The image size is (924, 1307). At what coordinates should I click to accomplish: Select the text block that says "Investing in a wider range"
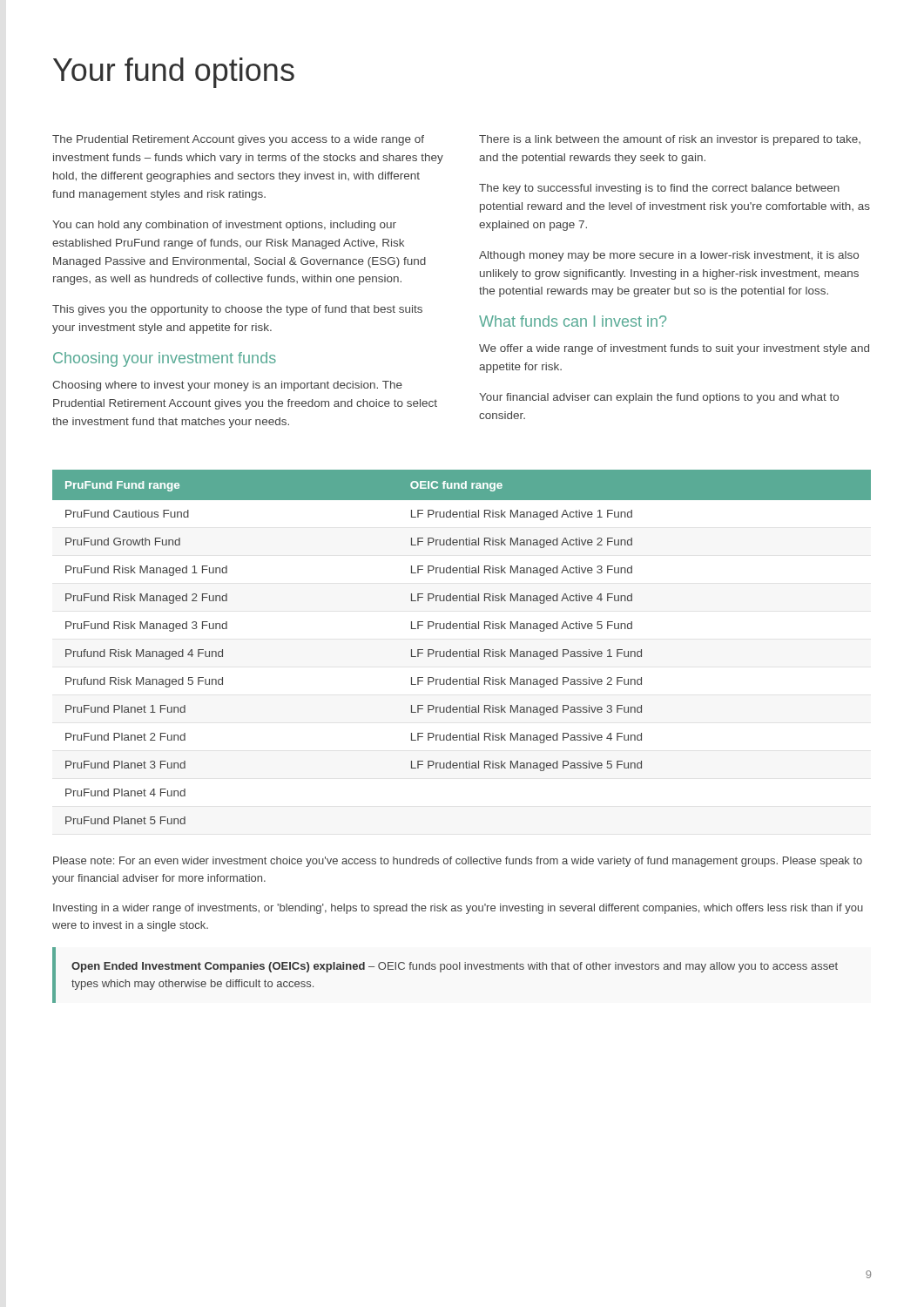tap(458, 916)
